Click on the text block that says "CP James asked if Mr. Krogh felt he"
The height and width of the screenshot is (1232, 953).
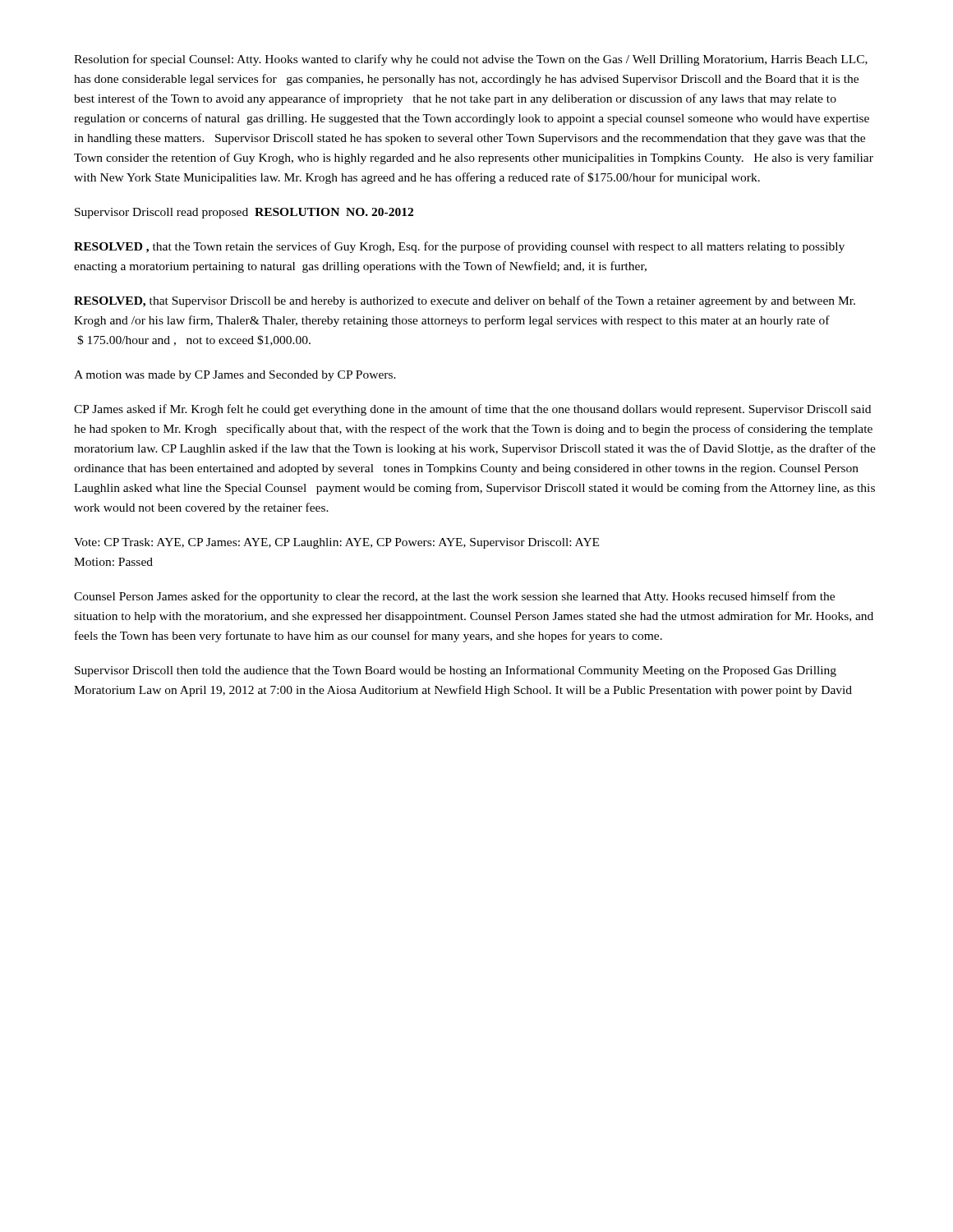[475, 458]
